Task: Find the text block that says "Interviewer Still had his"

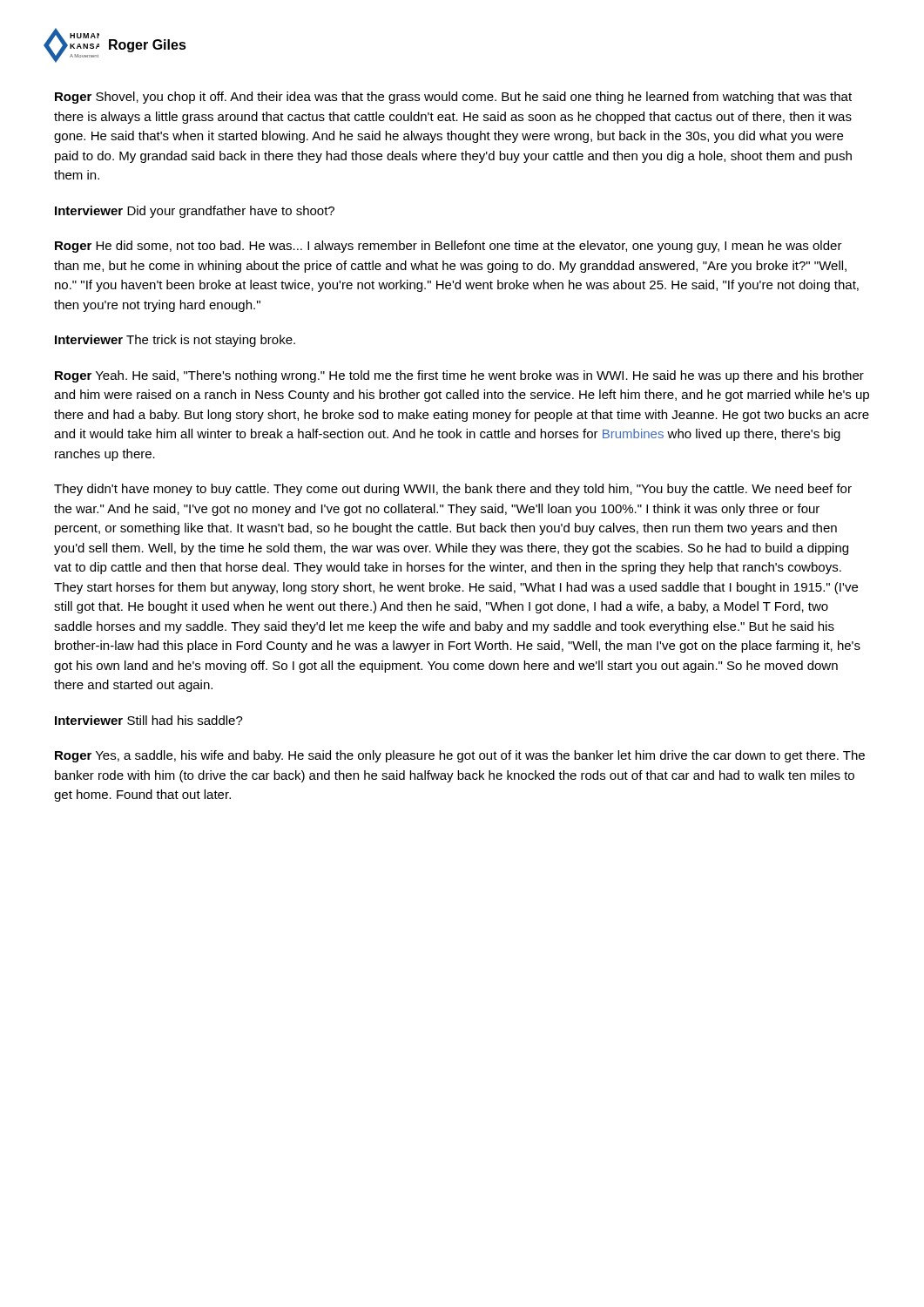Action: pyautogui.click(x=148, y=720)
